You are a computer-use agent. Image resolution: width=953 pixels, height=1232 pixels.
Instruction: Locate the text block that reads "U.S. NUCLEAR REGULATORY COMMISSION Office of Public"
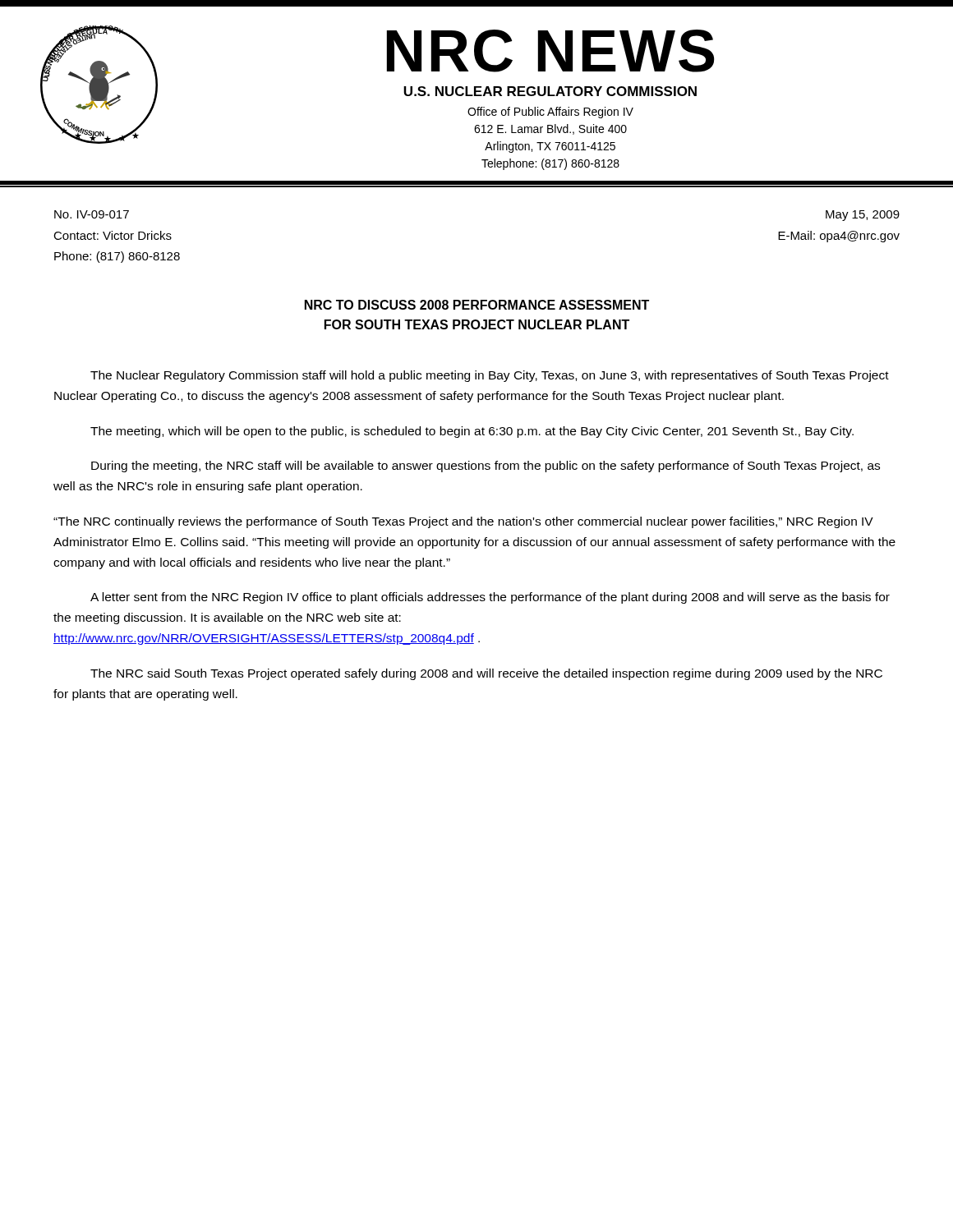click(550, 128)
